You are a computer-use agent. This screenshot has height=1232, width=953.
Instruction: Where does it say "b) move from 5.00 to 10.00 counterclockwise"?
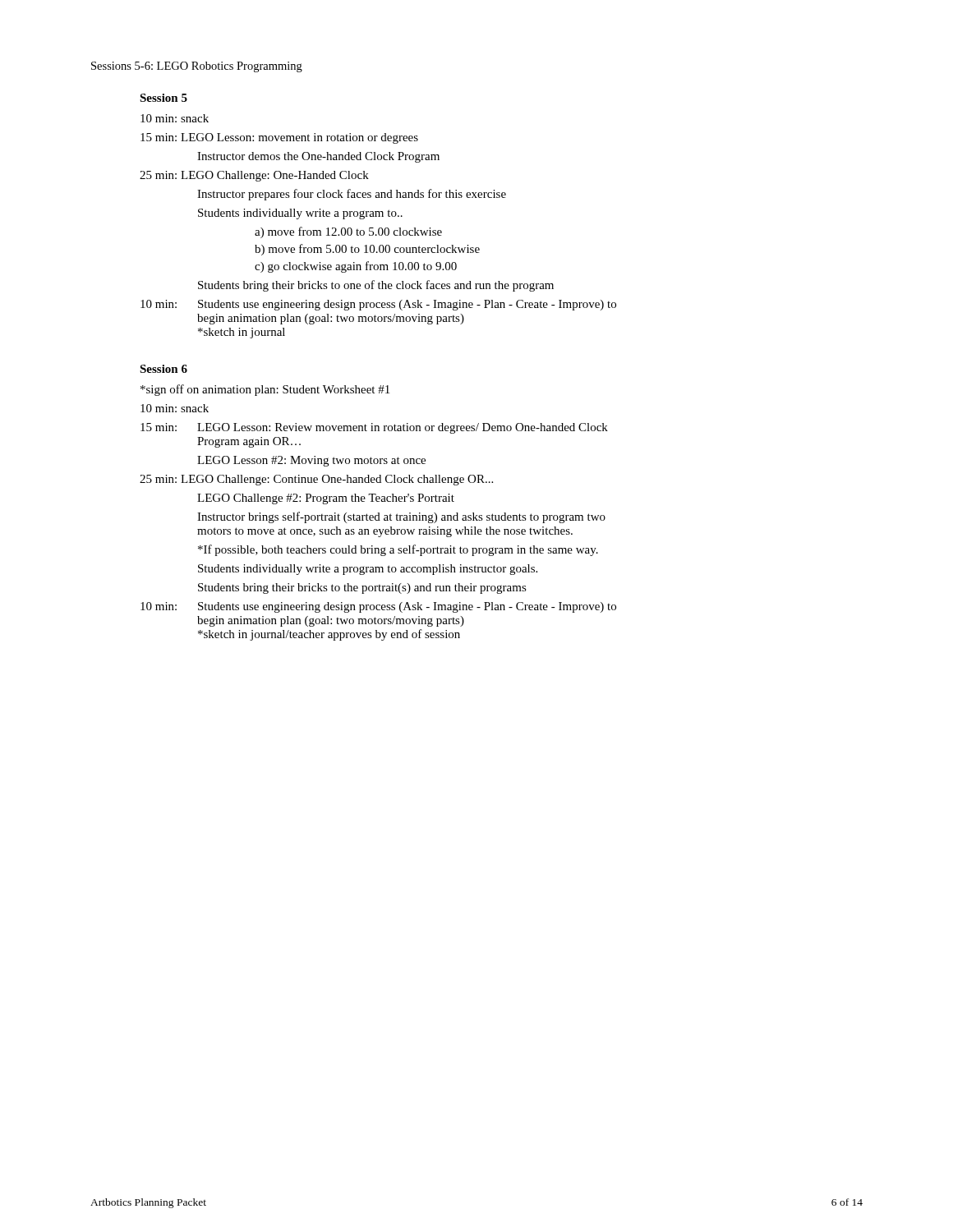pos(367,249)
